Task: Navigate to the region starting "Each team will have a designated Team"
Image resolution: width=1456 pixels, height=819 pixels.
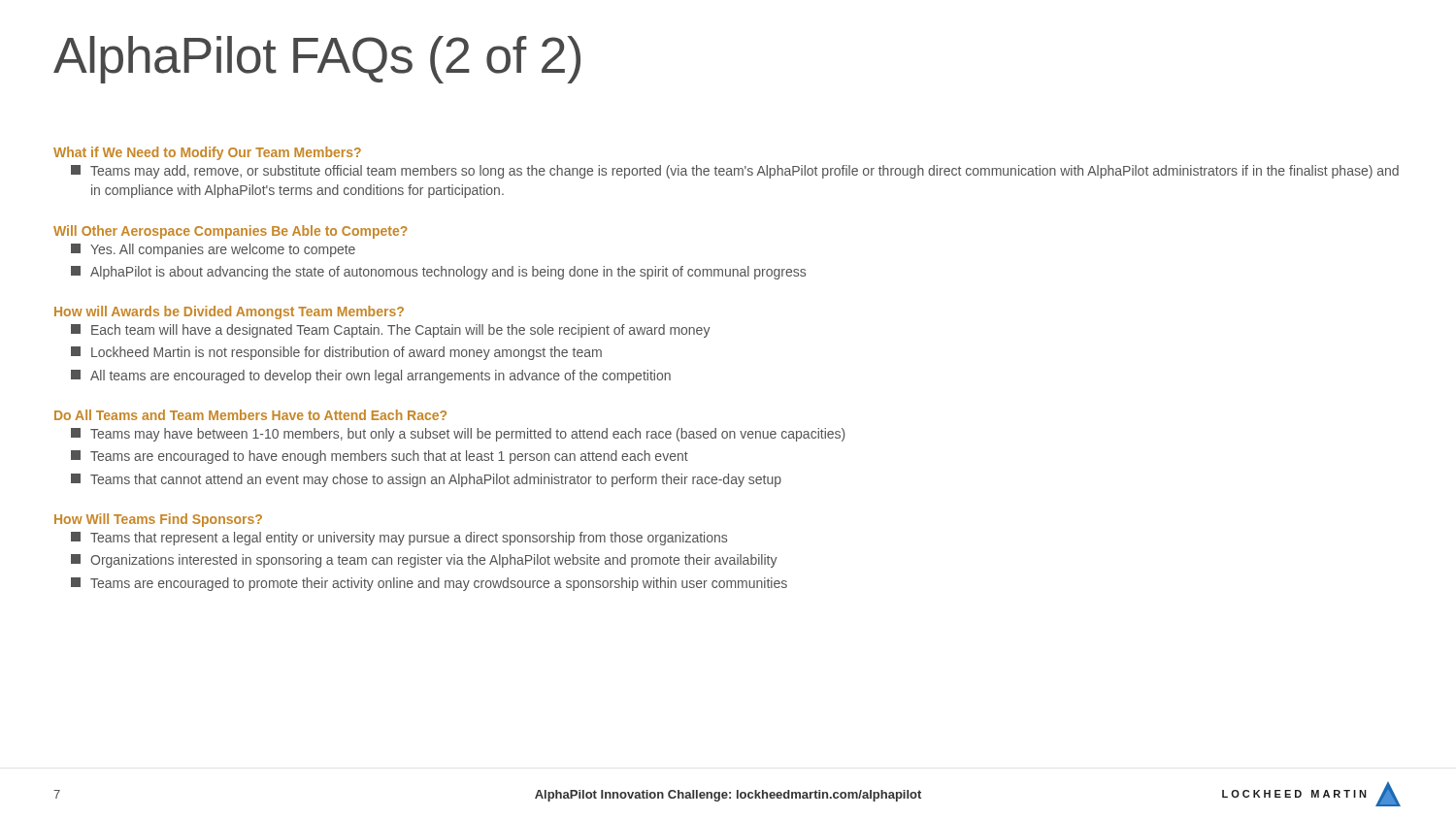Action: pyautogui.click(x=391, y=331)
